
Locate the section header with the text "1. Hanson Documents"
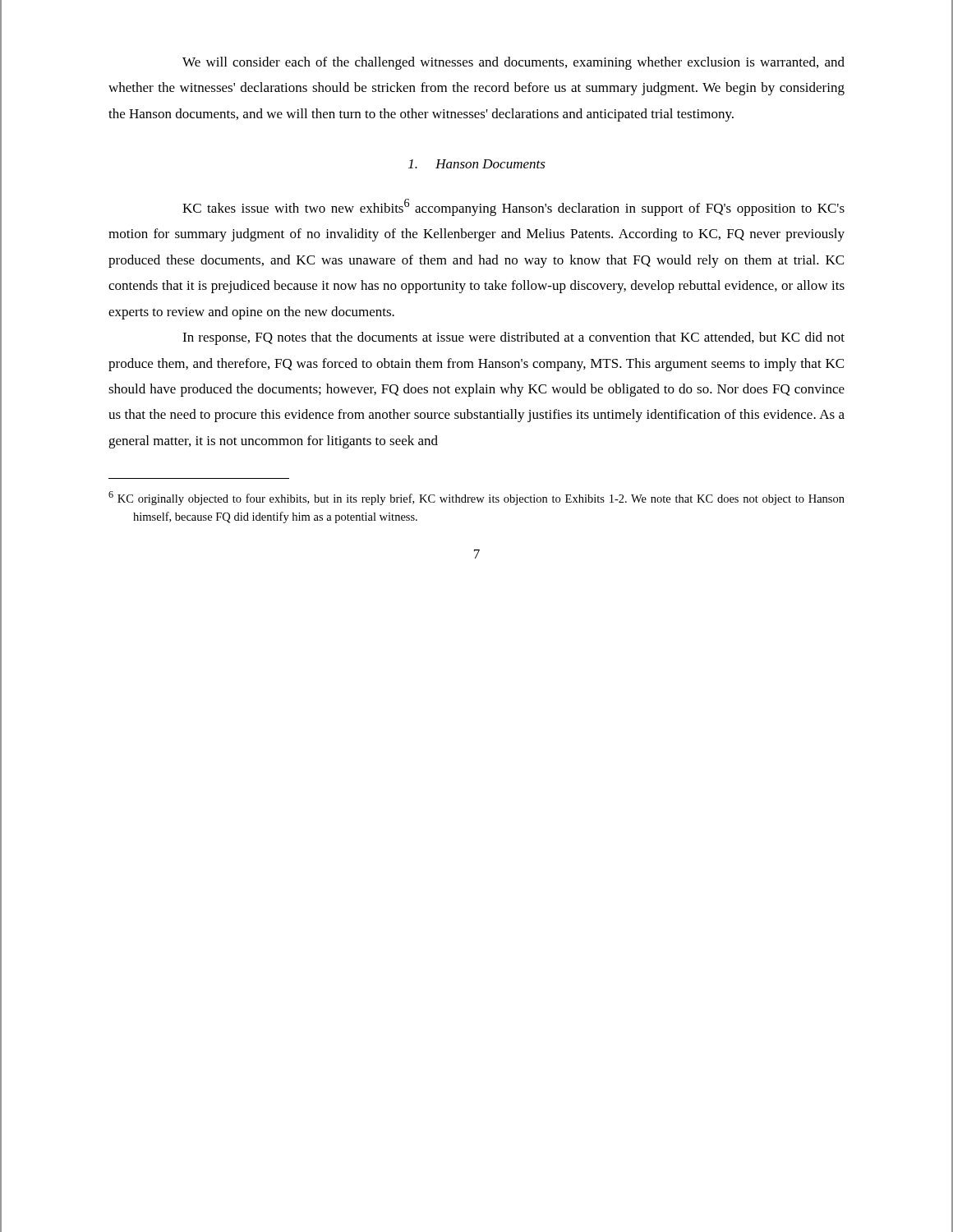pyautogui.click(x=476, y=164)
